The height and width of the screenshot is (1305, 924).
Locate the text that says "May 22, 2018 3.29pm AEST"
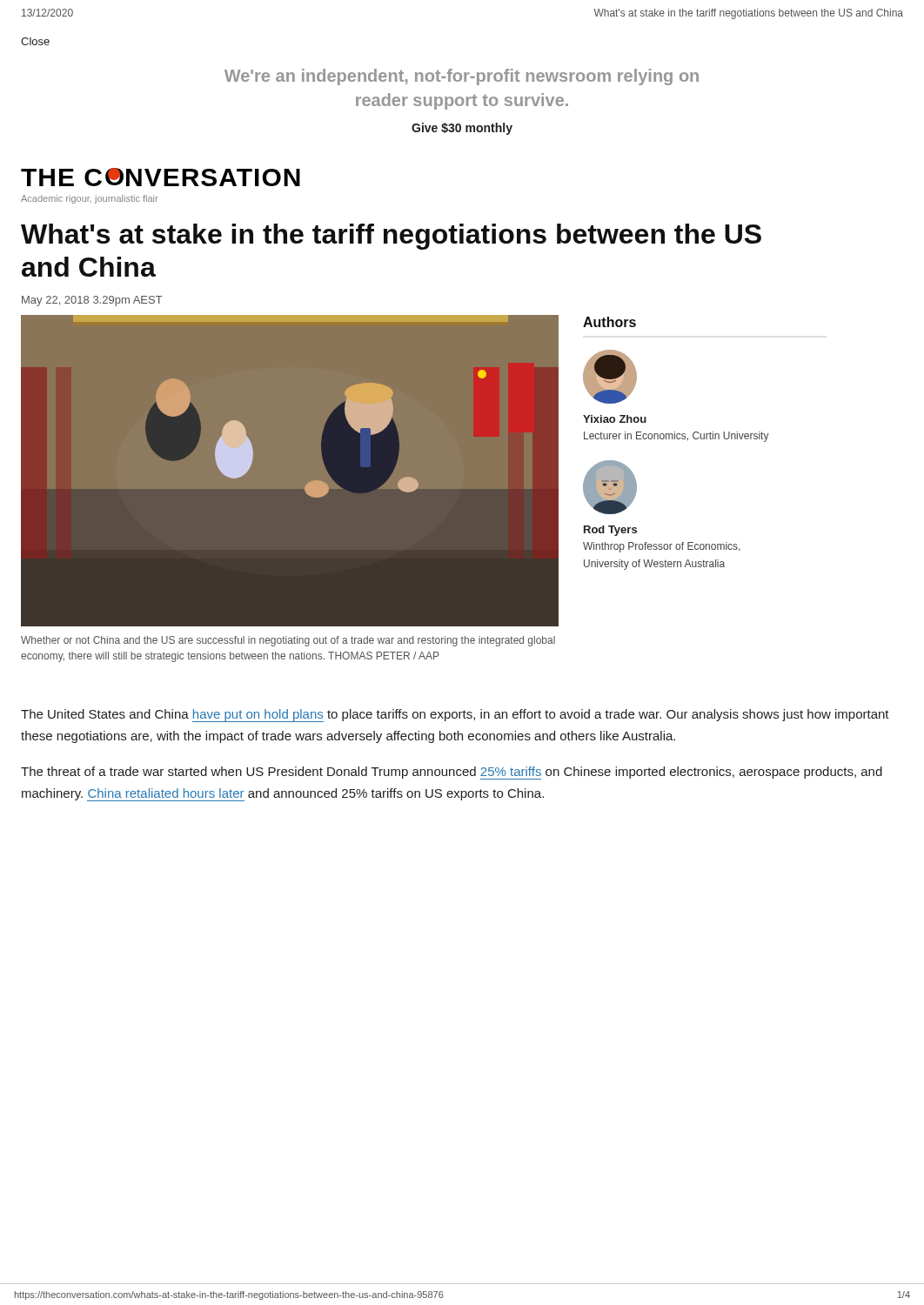pyautogui.click(x=92, y=299)
